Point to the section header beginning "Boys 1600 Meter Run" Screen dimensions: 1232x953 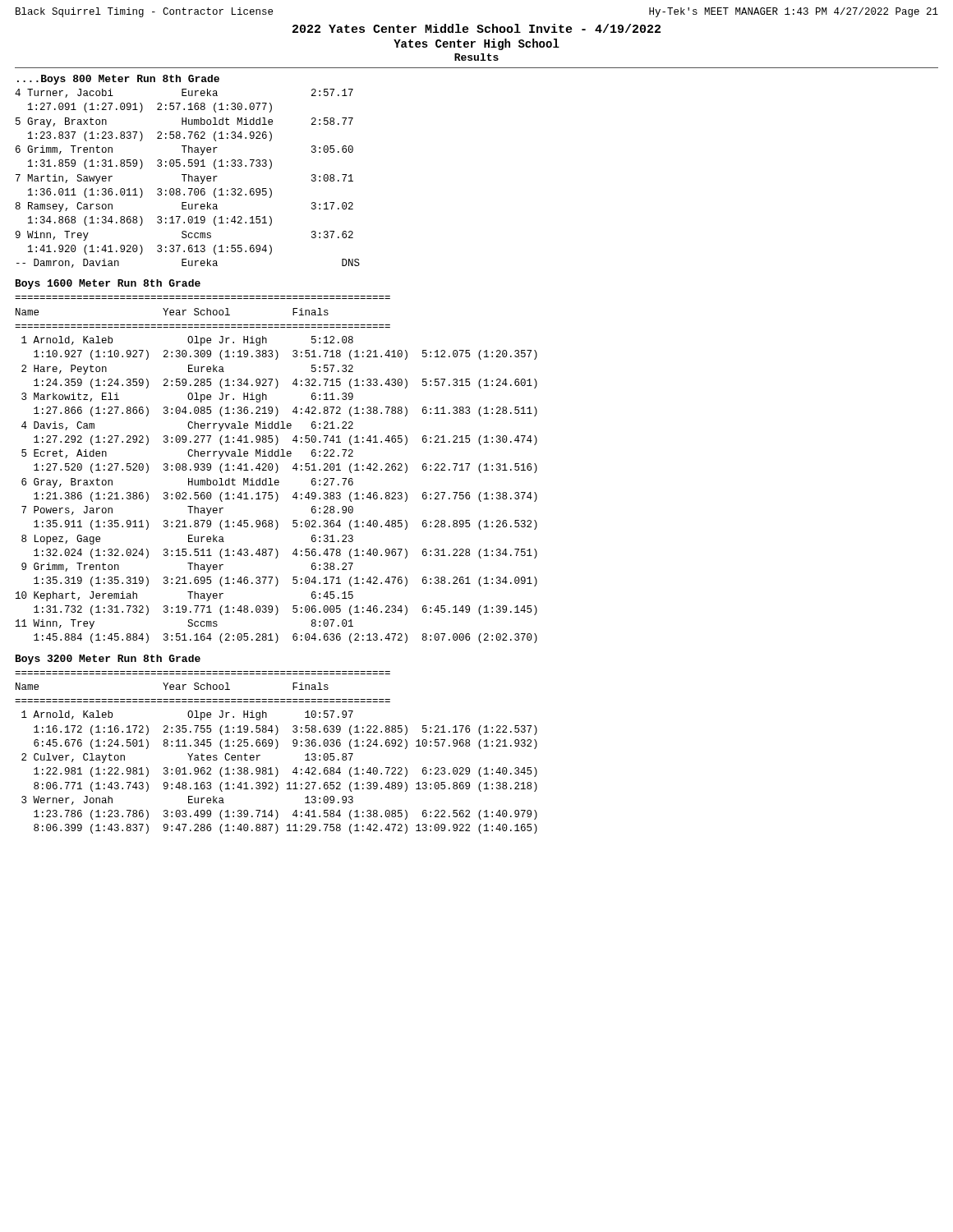click(108, 284)
